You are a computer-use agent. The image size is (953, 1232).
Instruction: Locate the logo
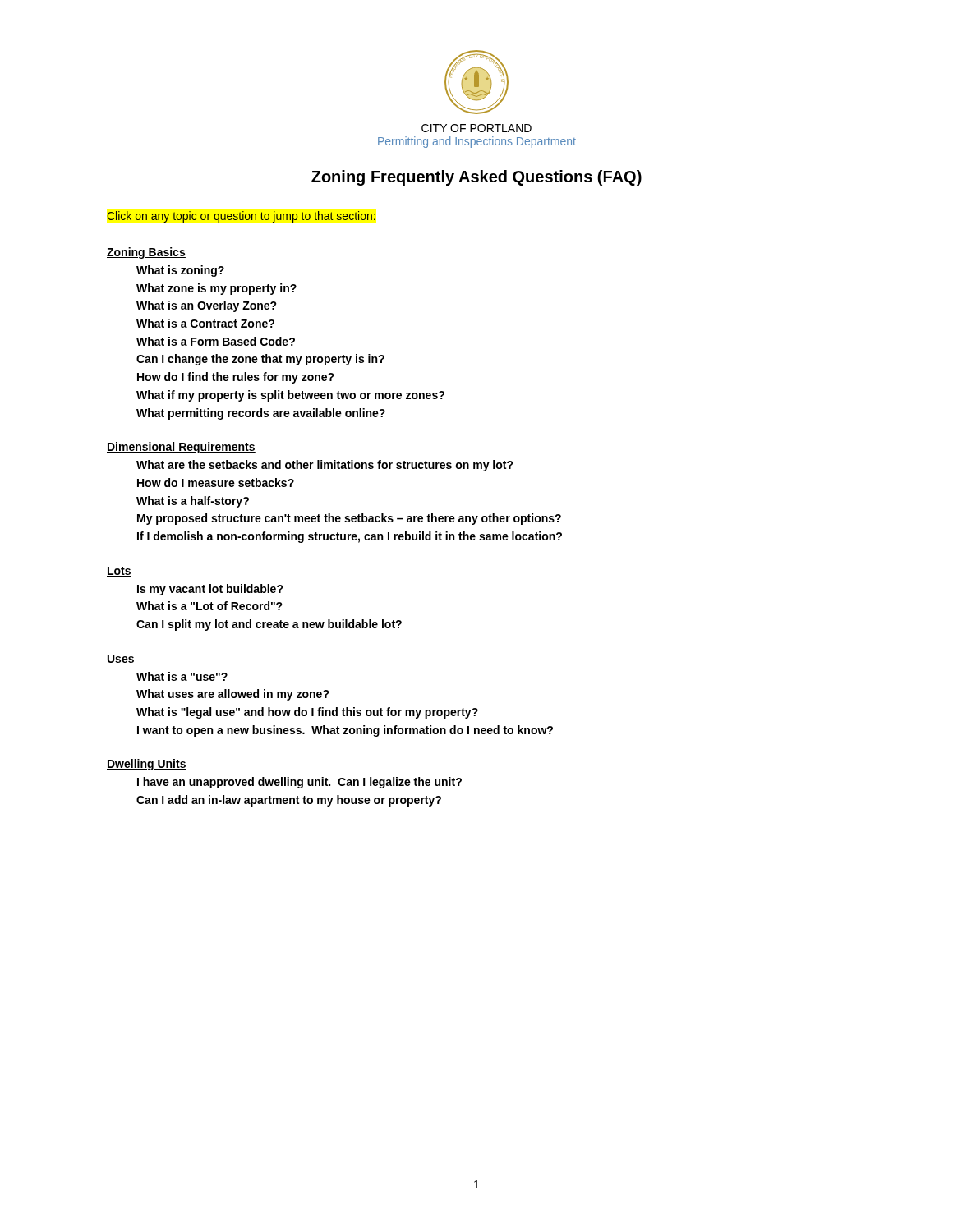pyautogui.click(x=476, y=82)
